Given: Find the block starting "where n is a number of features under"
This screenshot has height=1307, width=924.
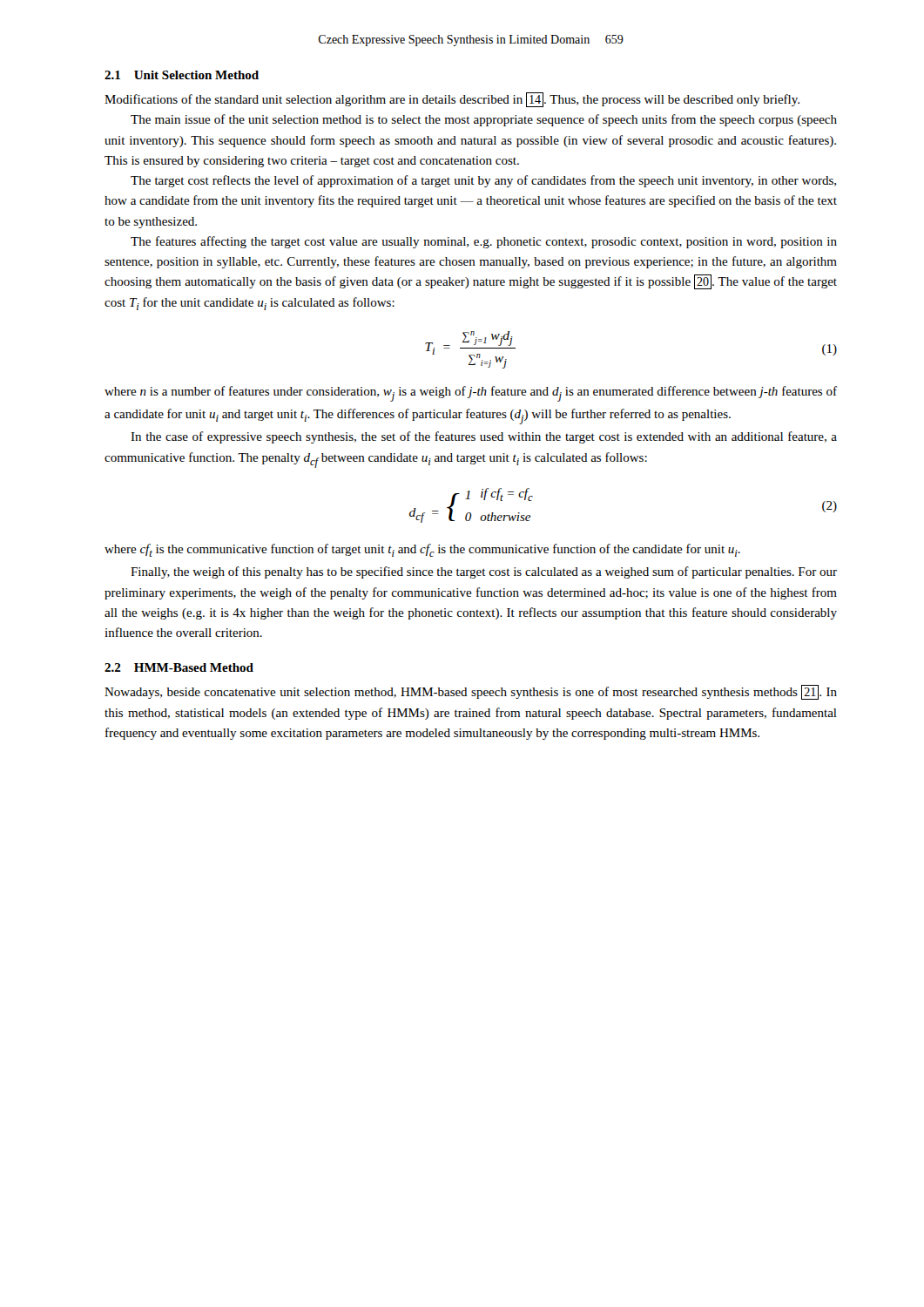Looking at the screenshot, I should (471, 426).
